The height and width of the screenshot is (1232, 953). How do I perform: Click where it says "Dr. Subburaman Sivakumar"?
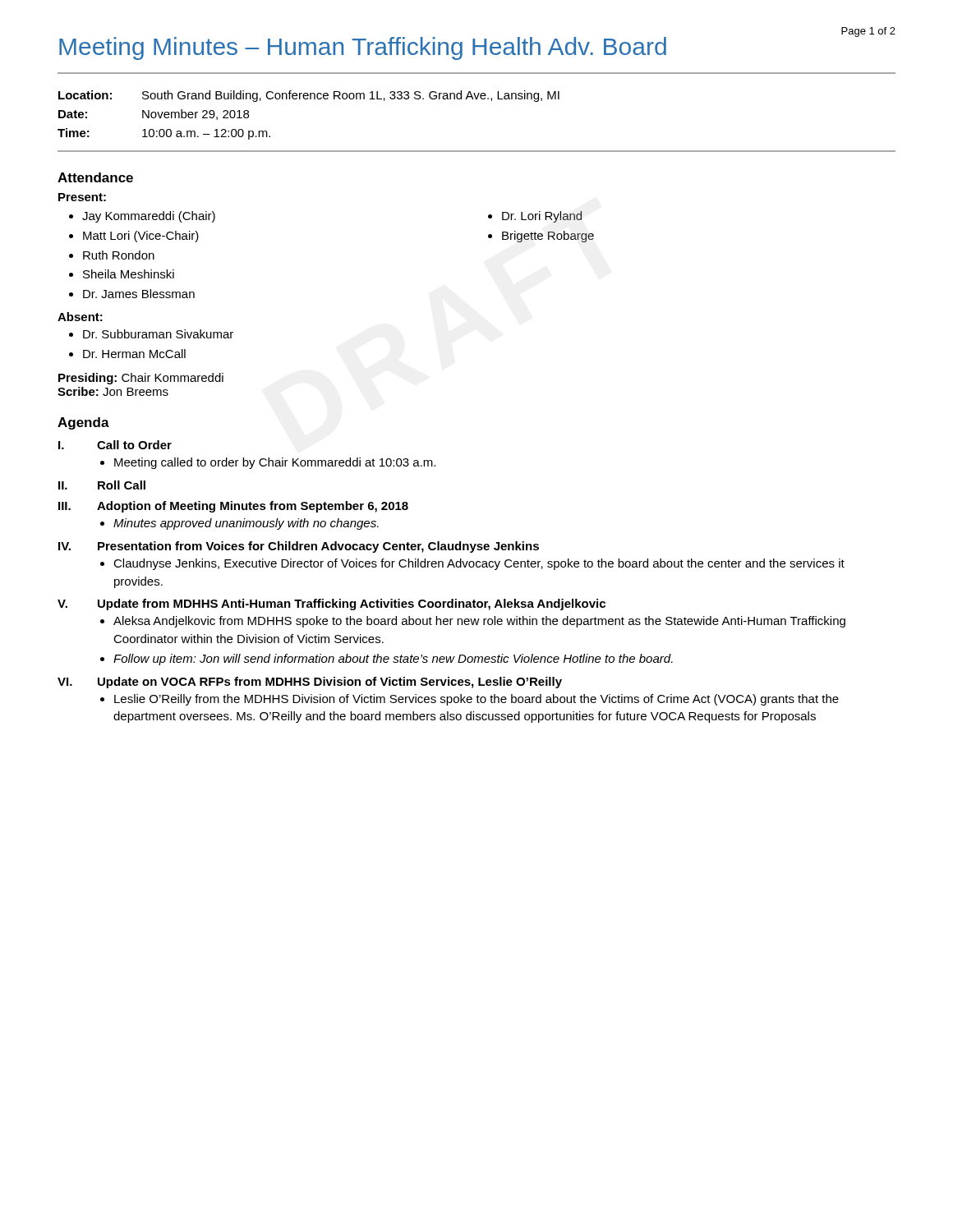pyautogui.click(x=158, y=334)
